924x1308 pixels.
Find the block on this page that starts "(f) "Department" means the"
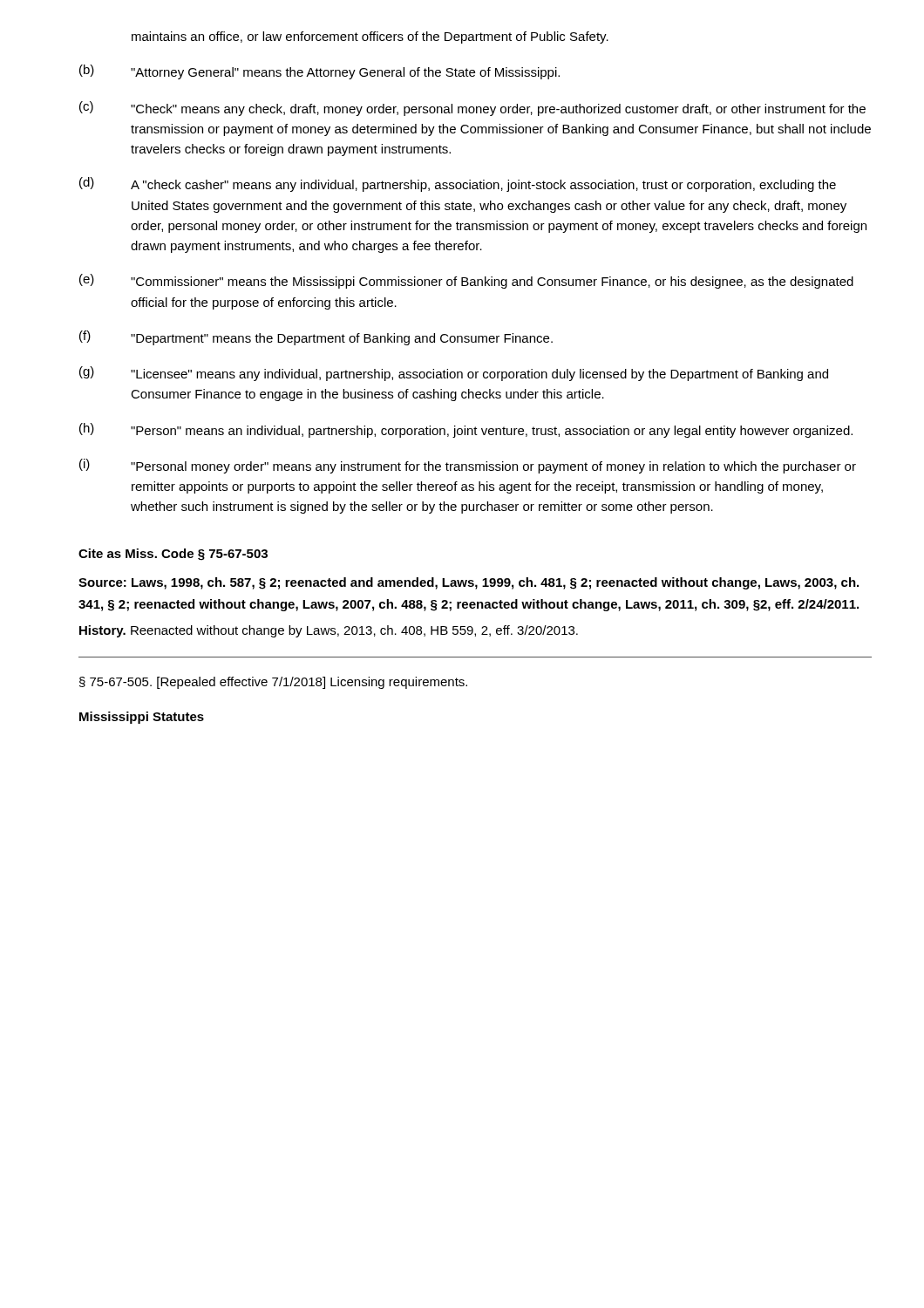pyautogui.click(x=475, y=338)
